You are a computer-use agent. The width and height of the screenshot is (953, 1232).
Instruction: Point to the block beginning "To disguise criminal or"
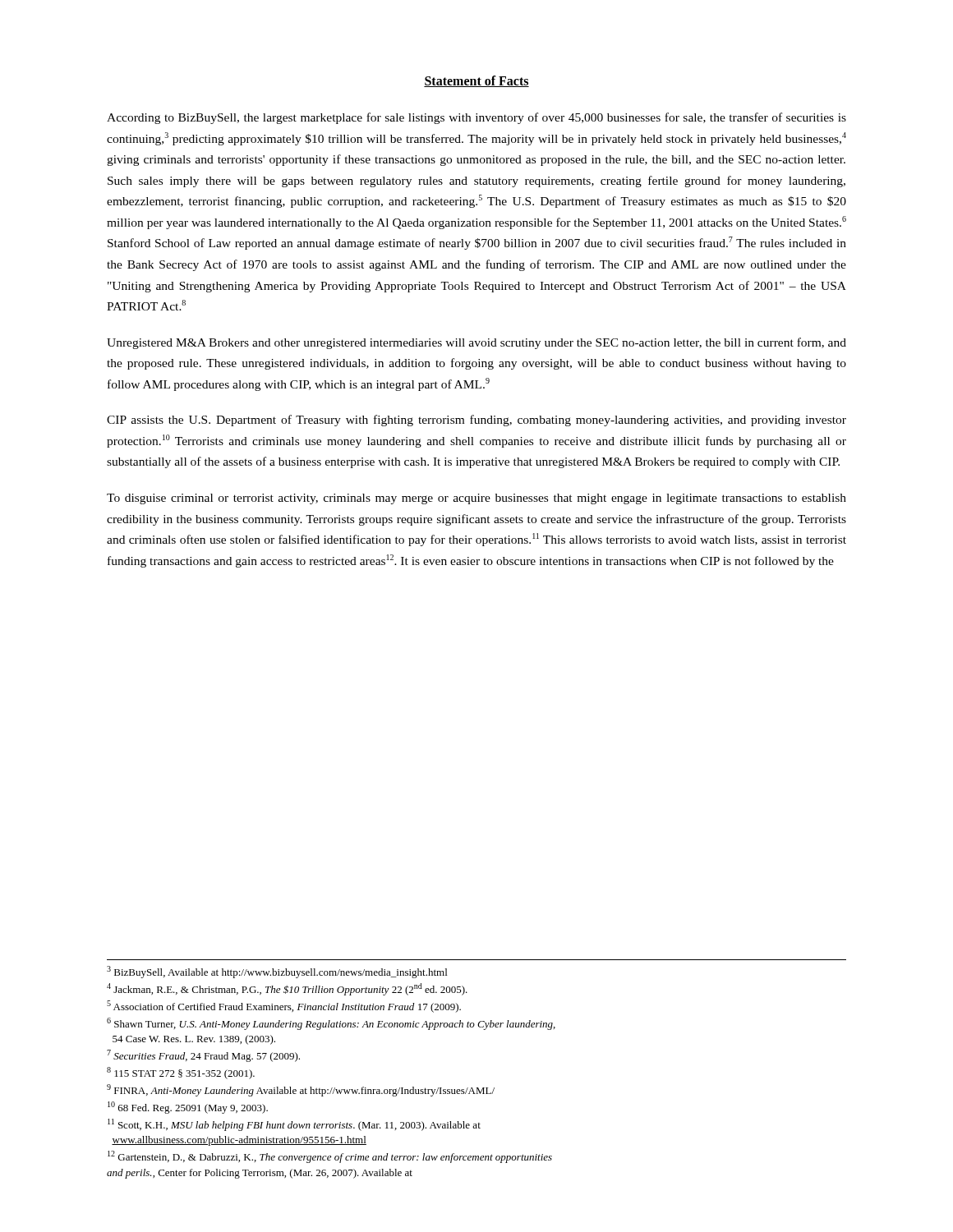click(x=476, y=529)
